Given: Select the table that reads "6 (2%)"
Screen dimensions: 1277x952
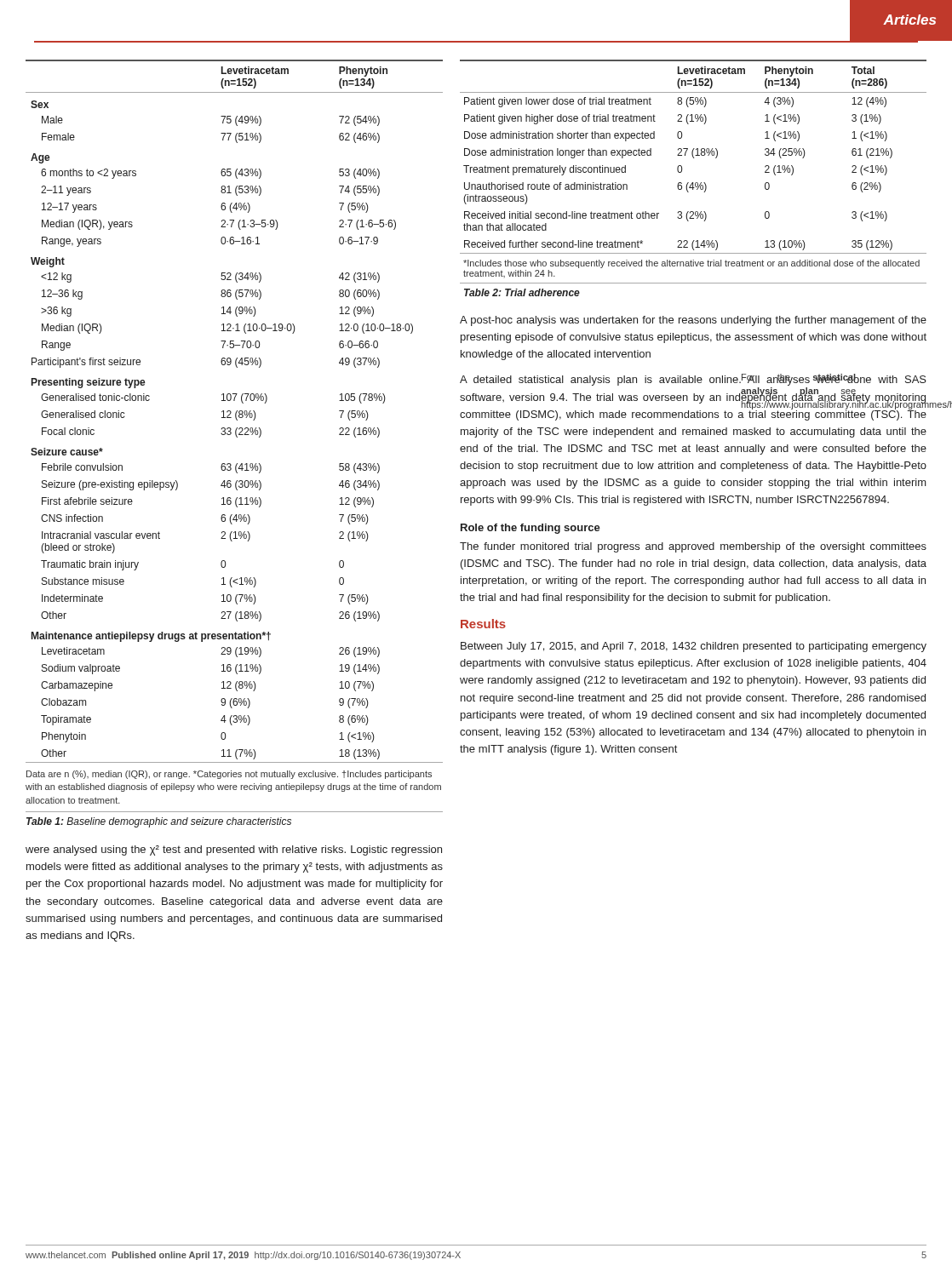Looking at the screenshot, I should 693,181.
